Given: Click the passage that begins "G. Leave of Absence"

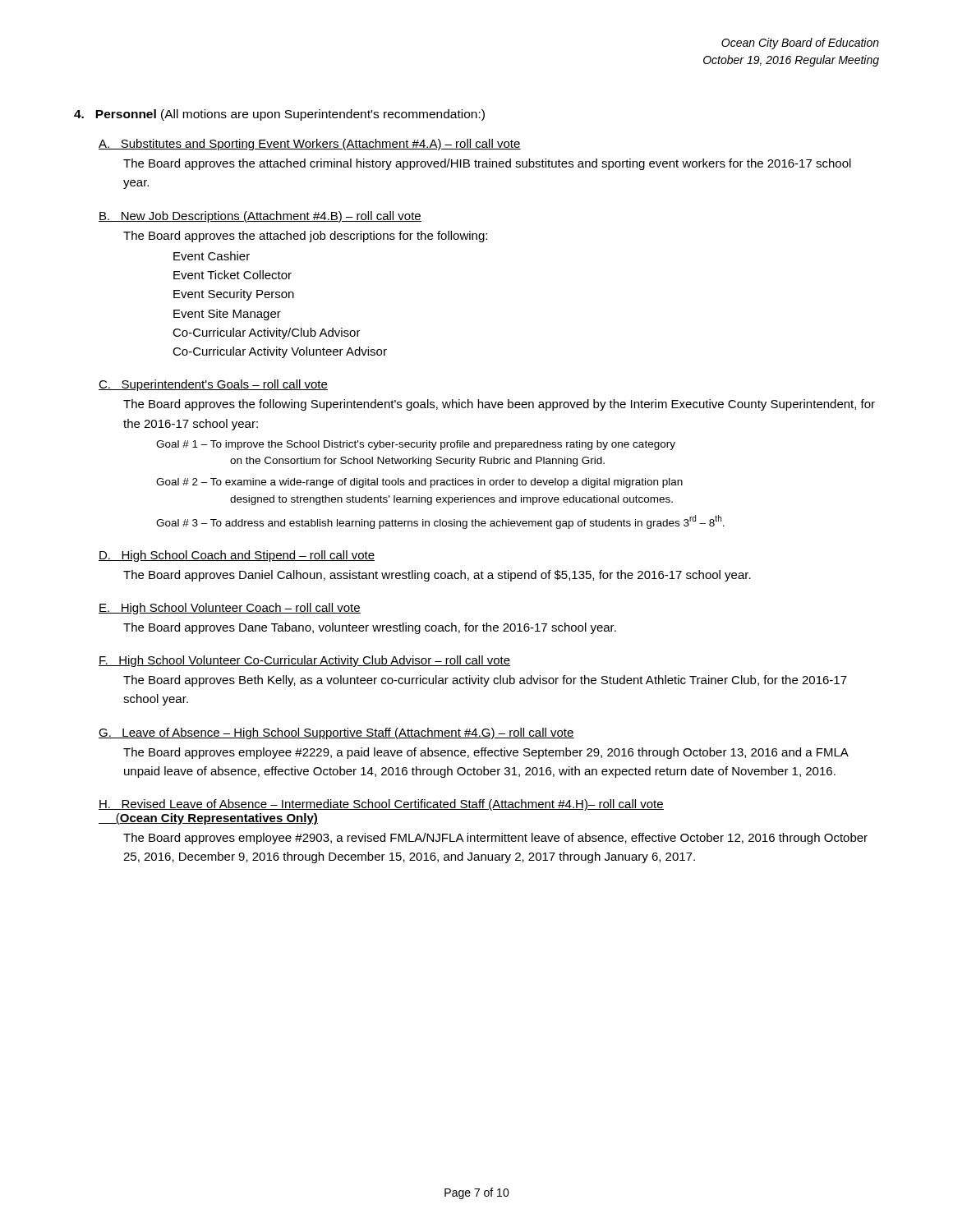Looking at the screenshot, I should (x=489, y=753).
